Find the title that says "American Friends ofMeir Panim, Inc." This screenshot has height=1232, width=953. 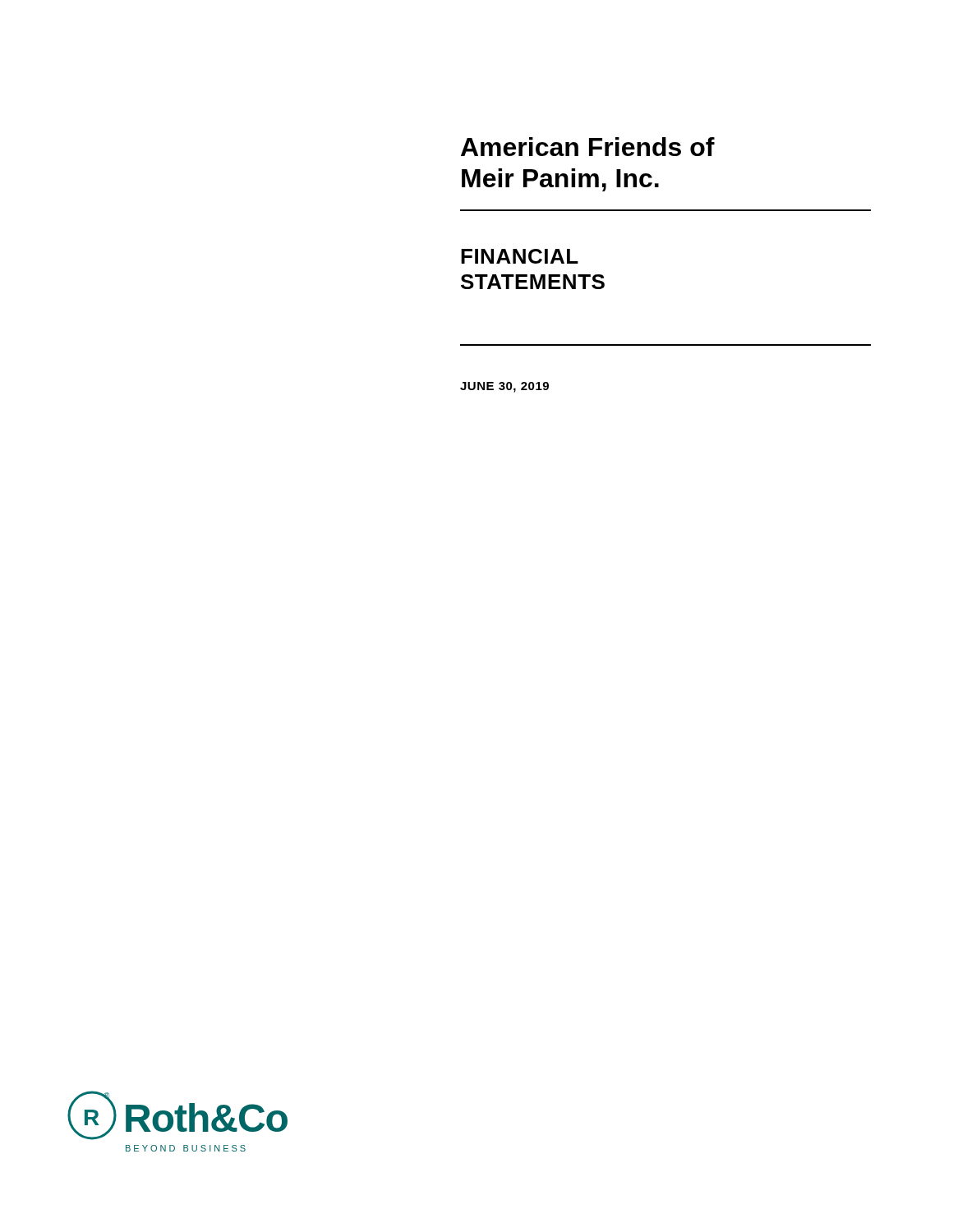coord(665,163)
